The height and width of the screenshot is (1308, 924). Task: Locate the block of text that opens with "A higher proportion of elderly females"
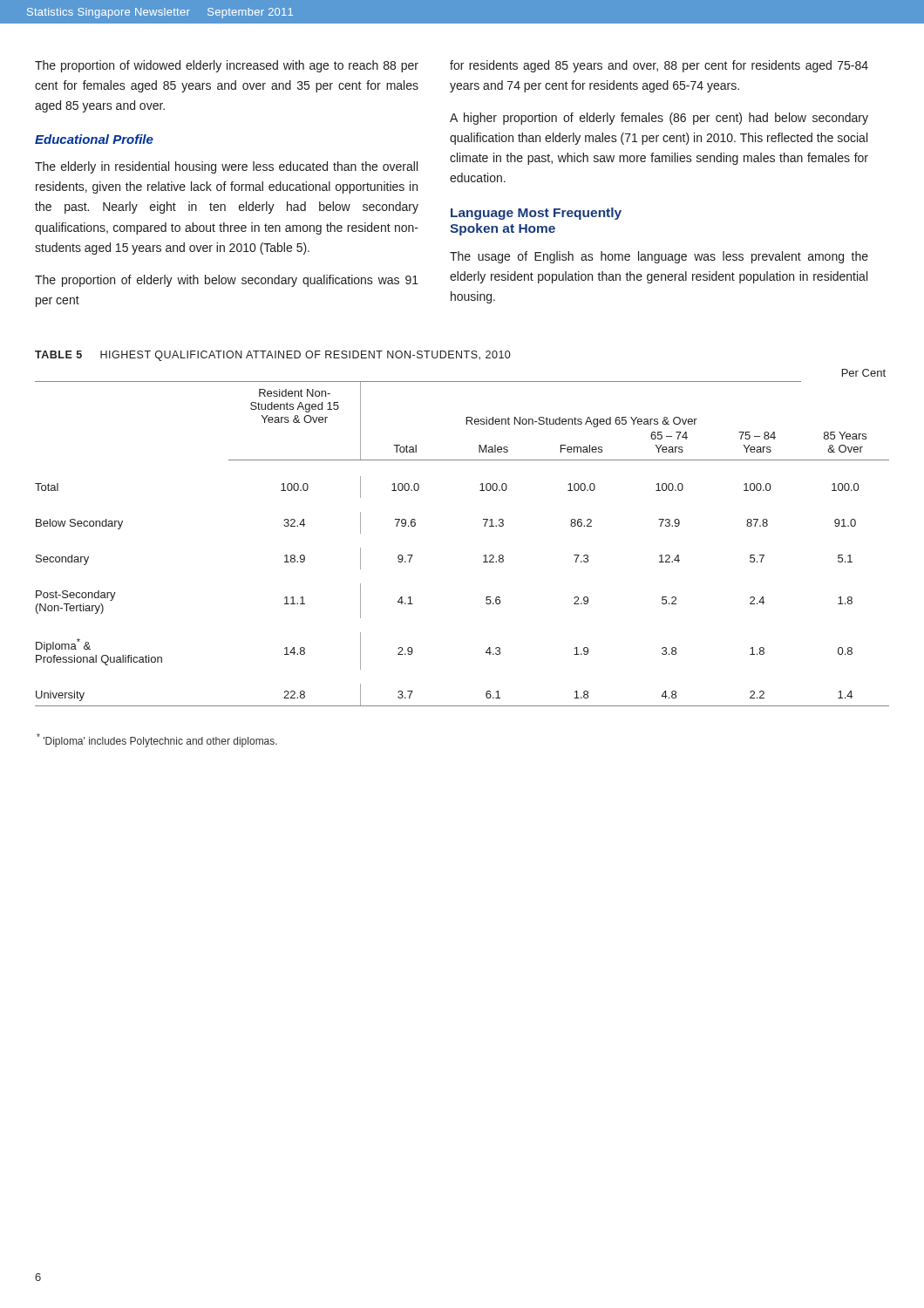click(659, 148)
